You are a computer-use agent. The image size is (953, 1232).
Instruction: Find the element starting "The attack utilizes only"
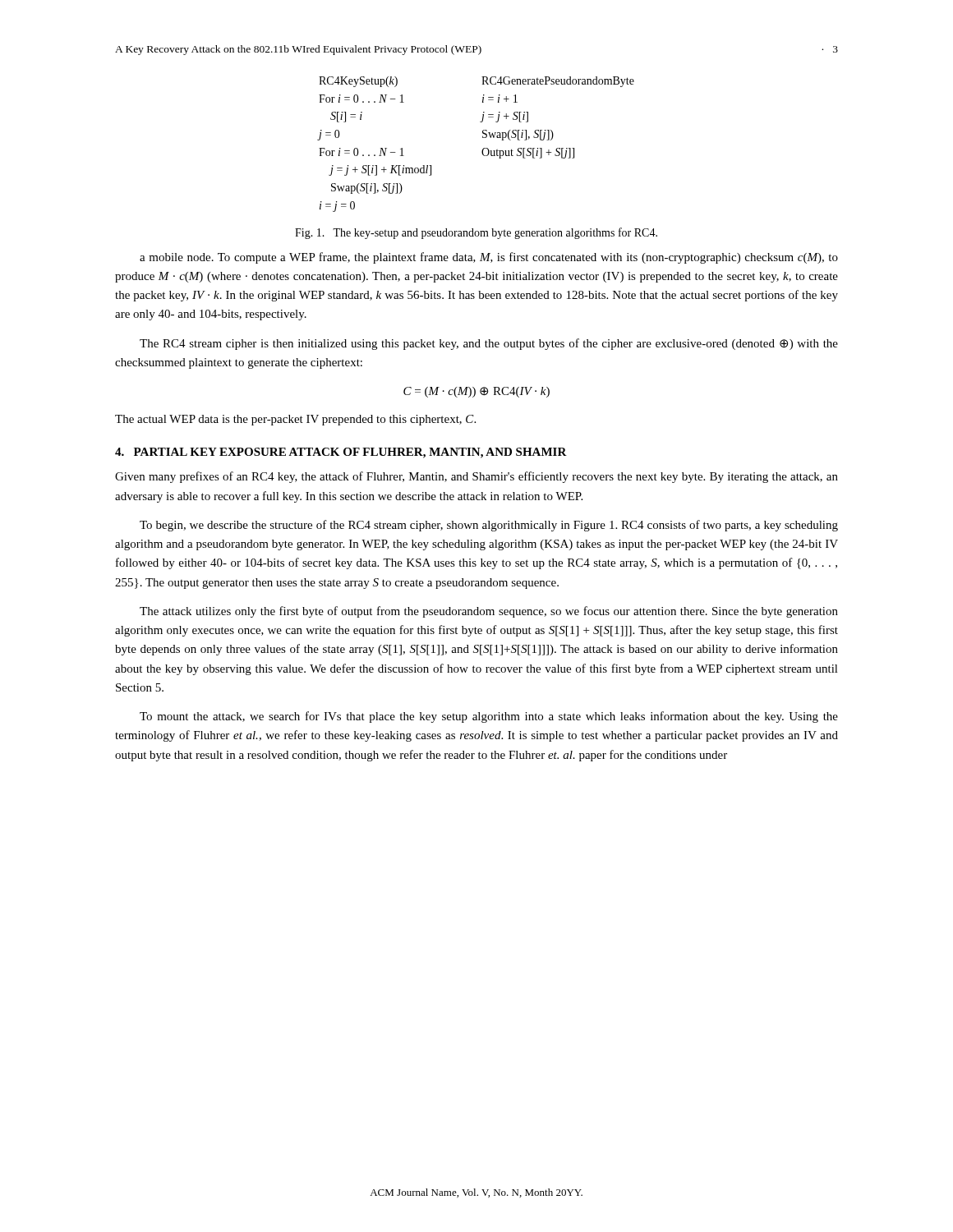tap(476, 650)
